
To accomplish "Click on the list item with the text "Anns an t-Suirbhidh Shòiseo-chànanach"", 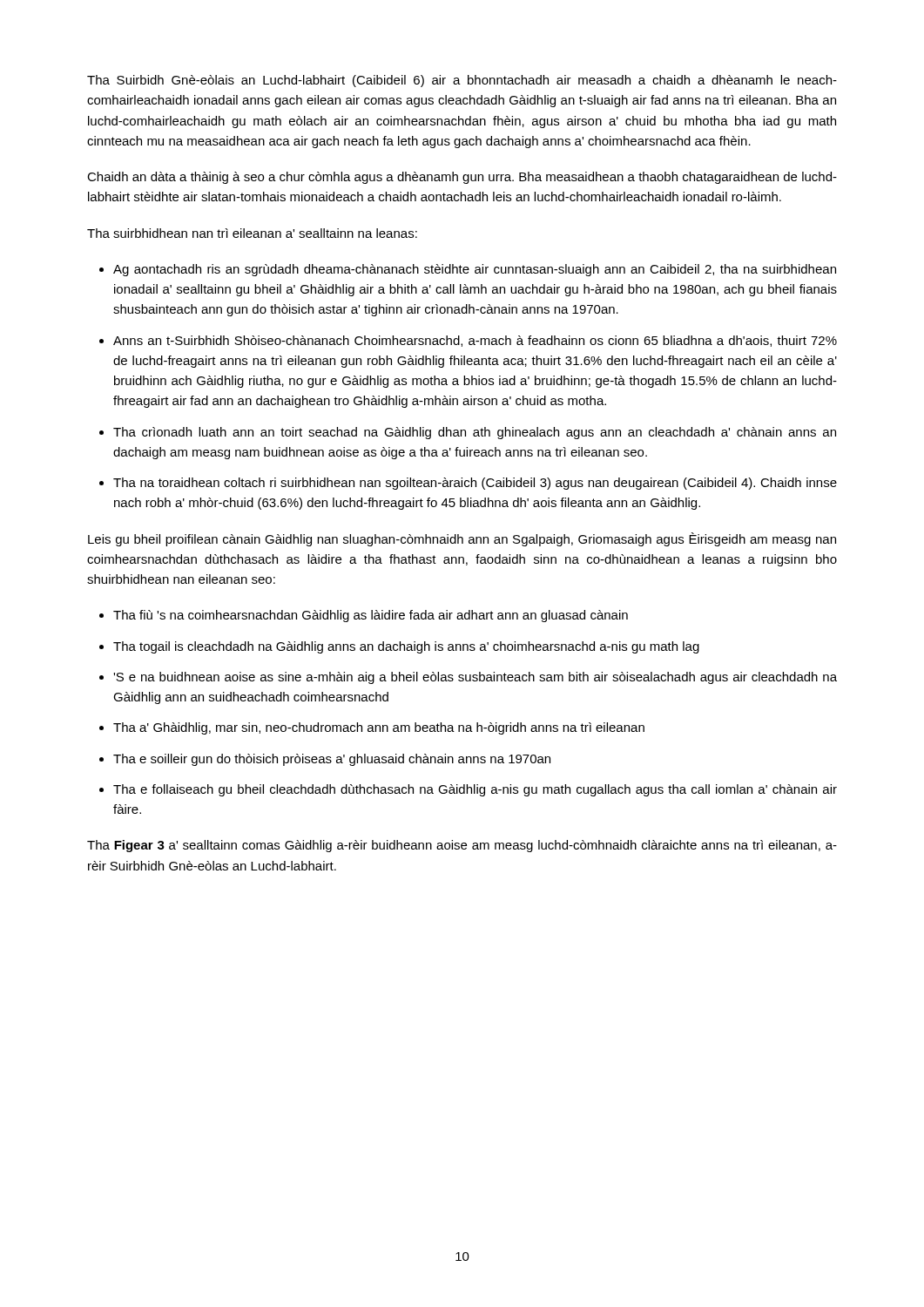I will [475, 370].
